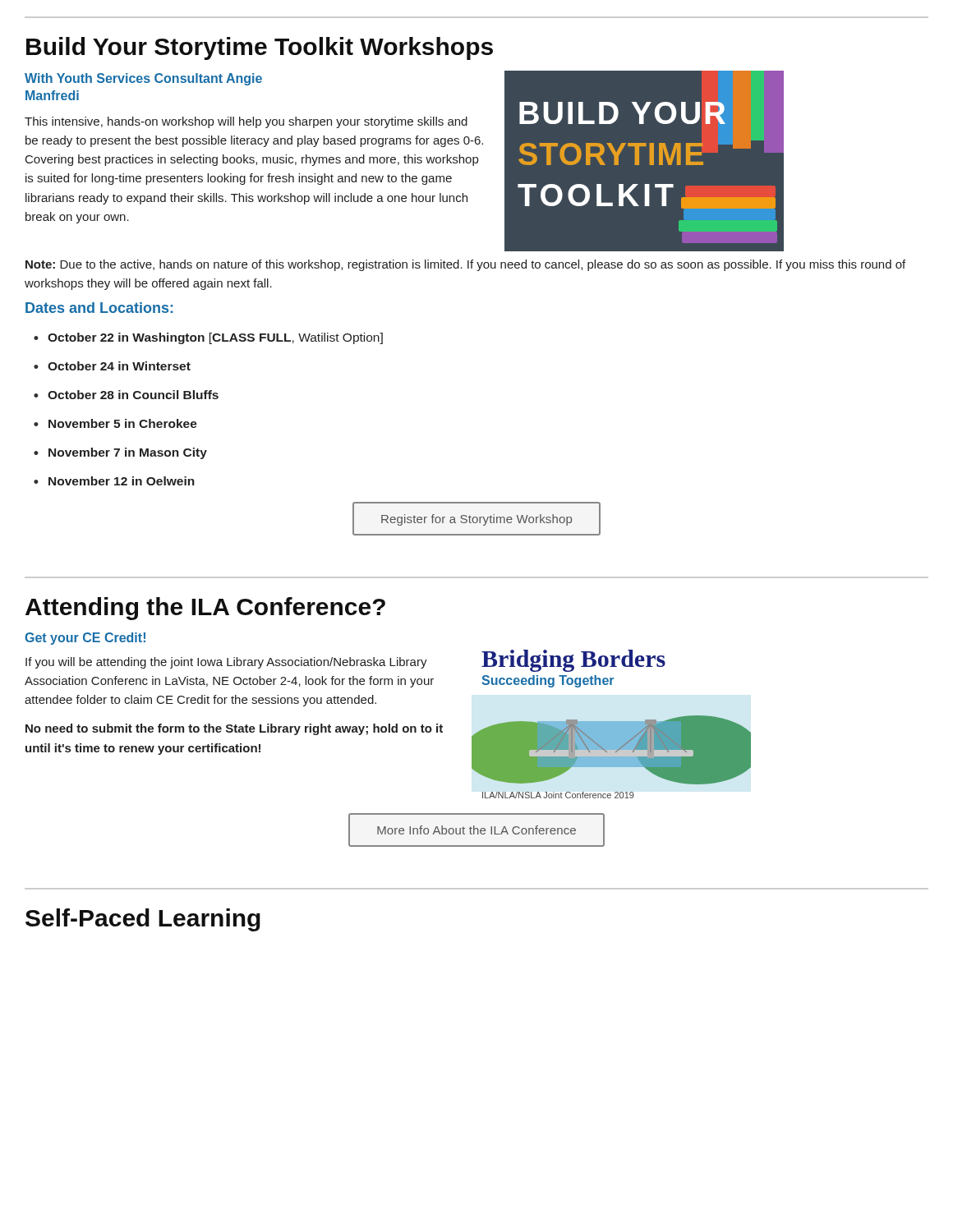The width and height of the screenshot is (953, 1232).
Task: Locate the section header that says "Get your CE Credit!"
Action: tap(86, 638)
